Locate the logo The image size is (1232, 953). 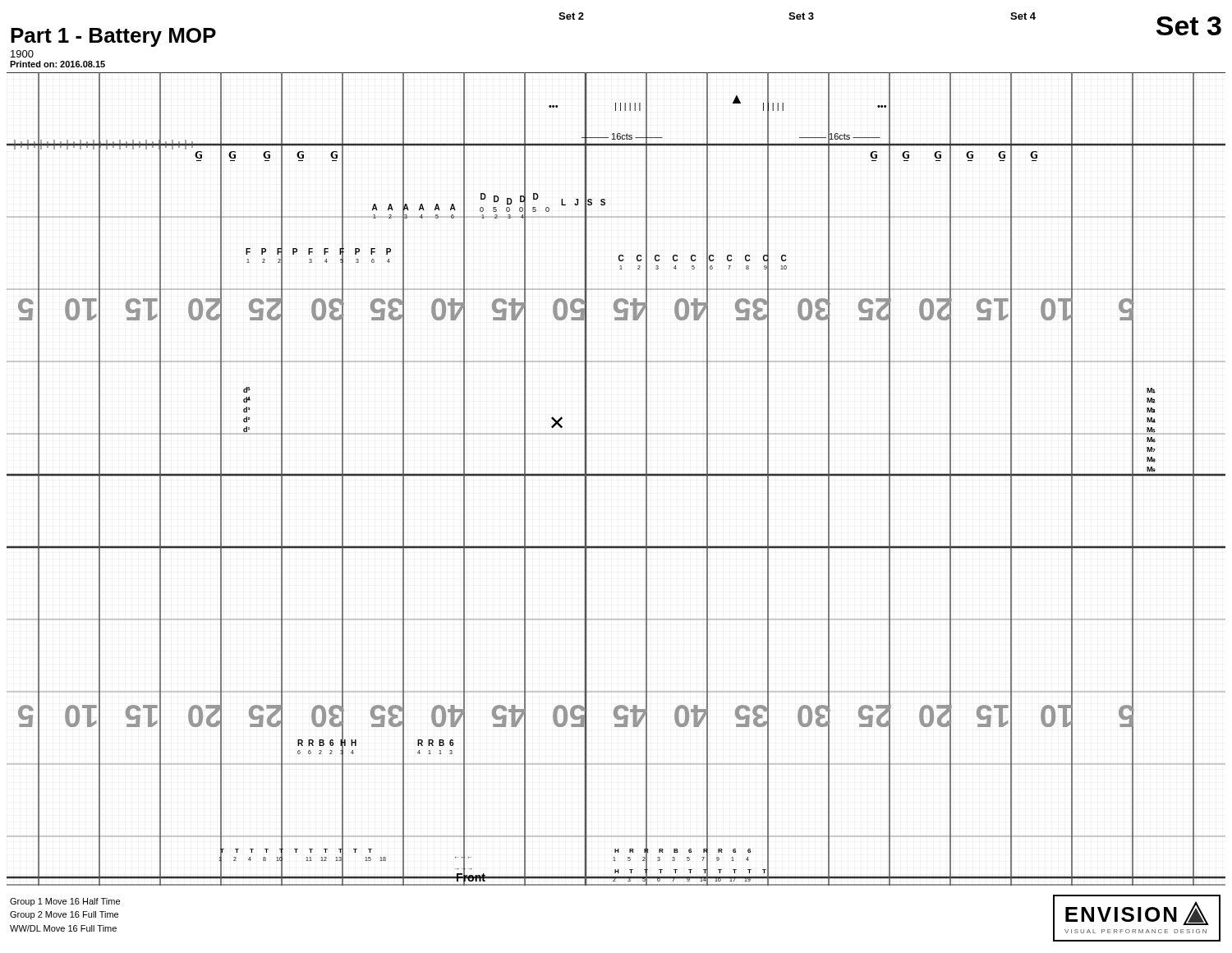[1137, 918]
